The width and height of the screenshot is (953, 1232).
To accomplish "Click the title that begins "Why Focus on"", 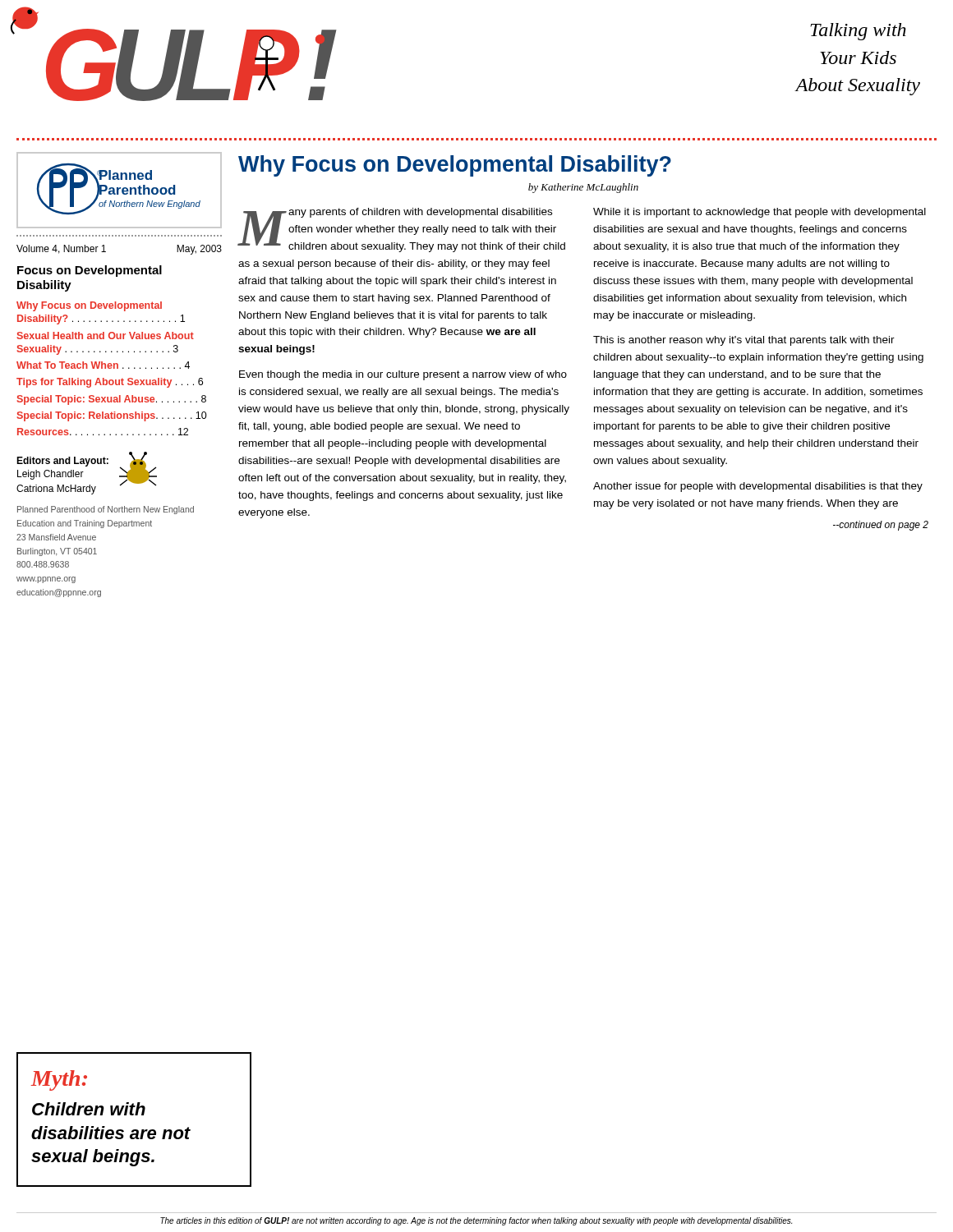I will [455, 164].
